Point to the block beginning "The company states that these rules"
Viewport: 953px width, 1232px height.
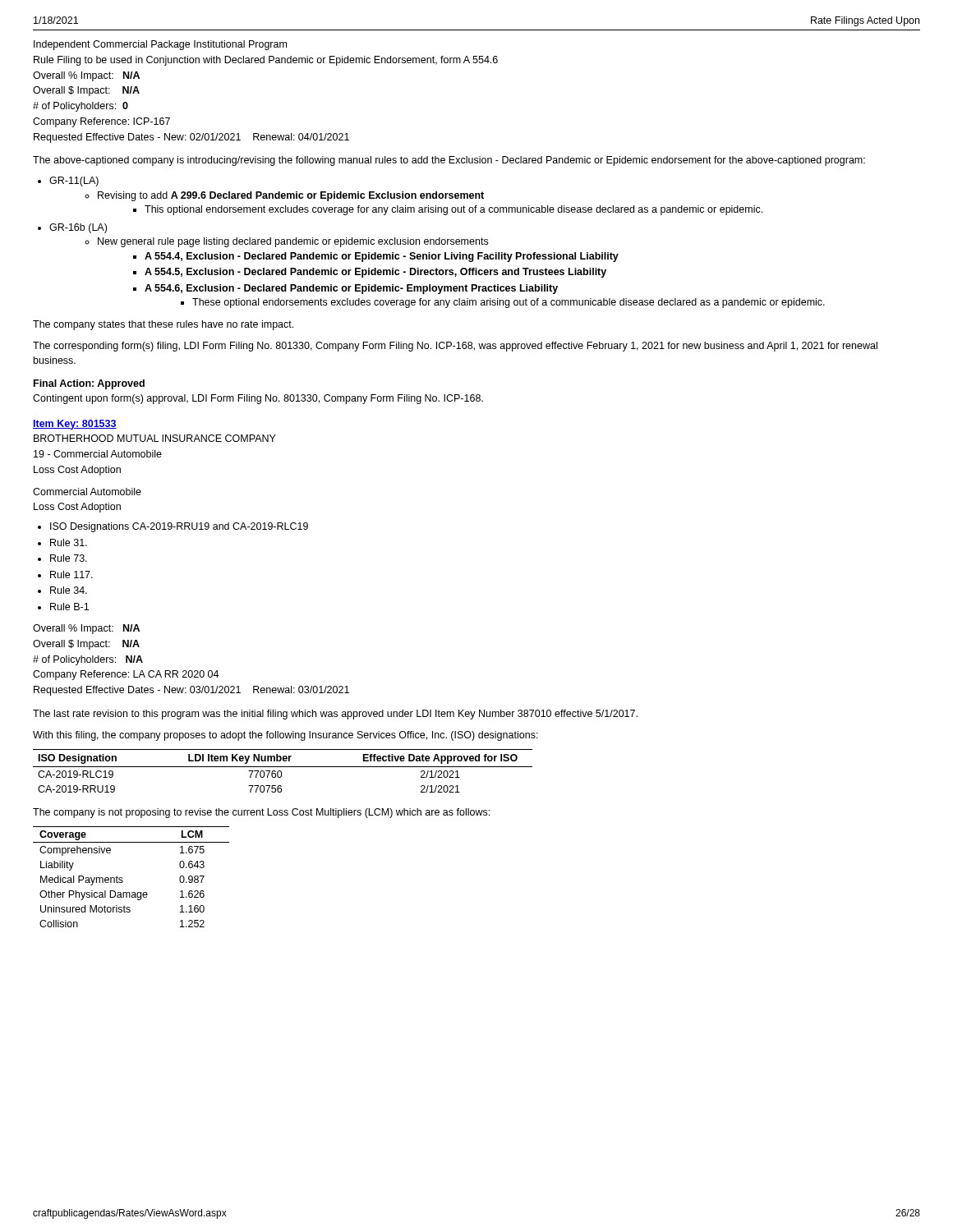[x=164, y=324]
